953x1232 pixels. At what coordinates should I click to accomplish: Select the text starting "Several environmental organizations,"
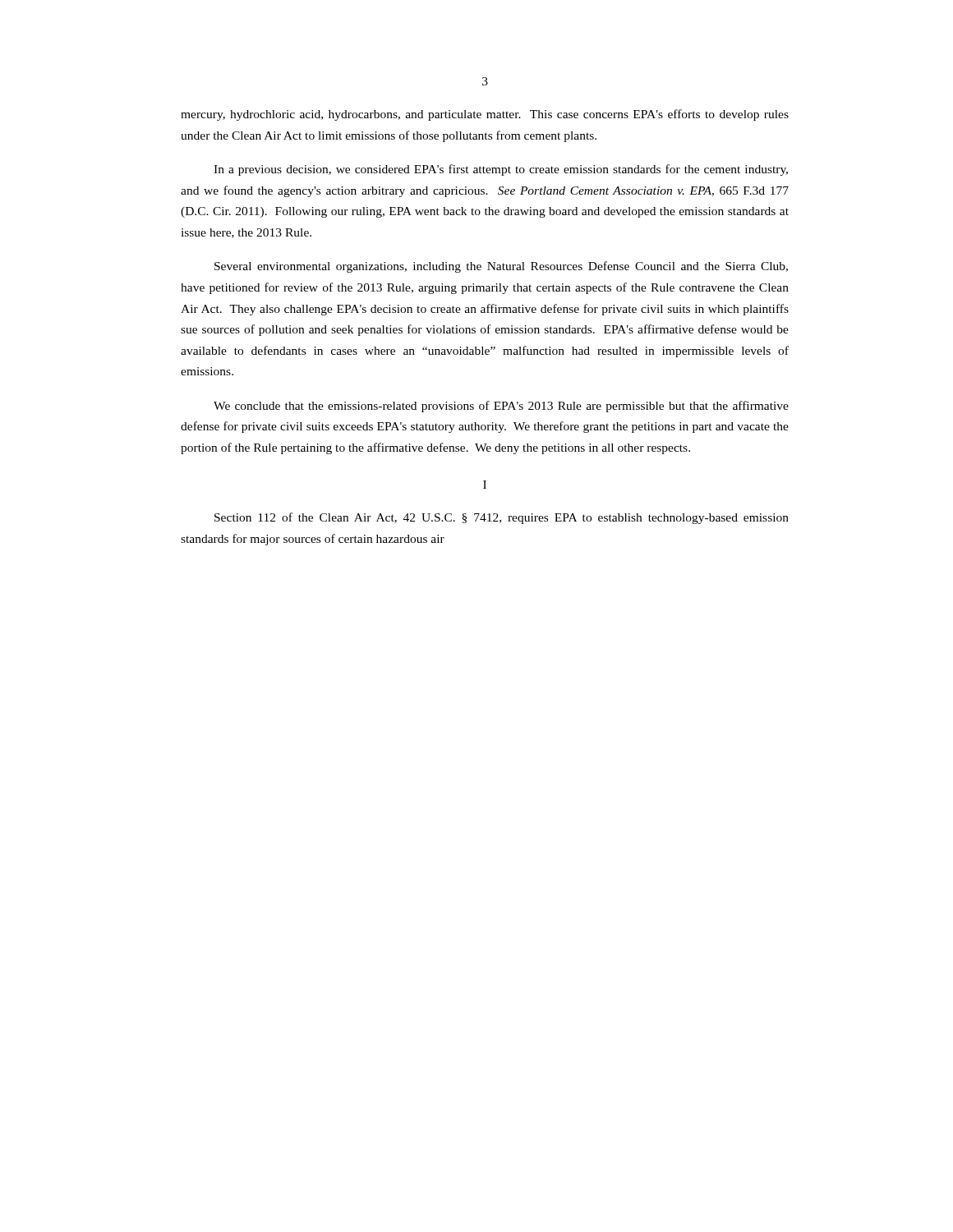[485, 318]
